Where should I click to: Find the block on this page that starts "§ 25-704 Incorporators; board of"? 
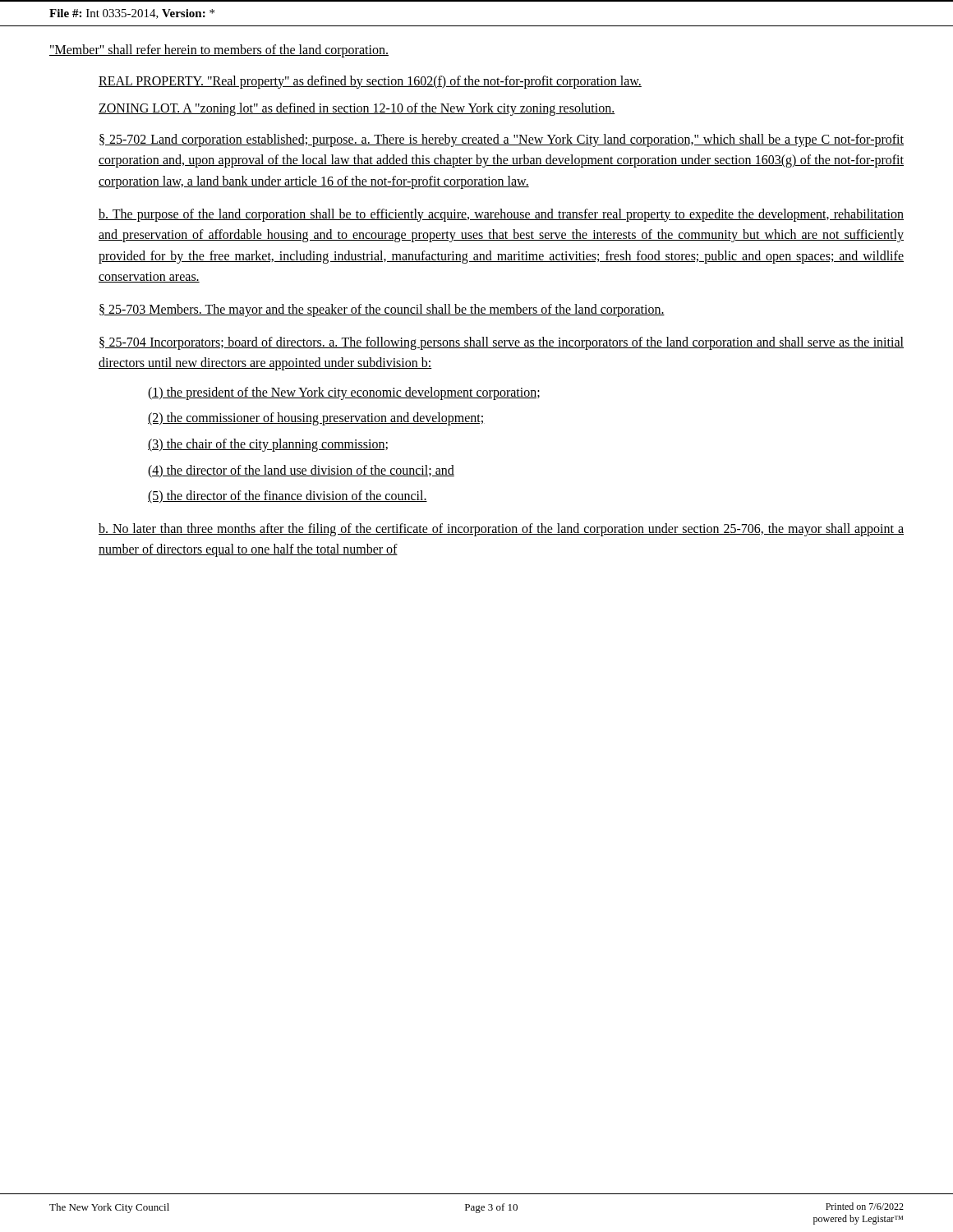pyautogui.click(x=501, y=352)
